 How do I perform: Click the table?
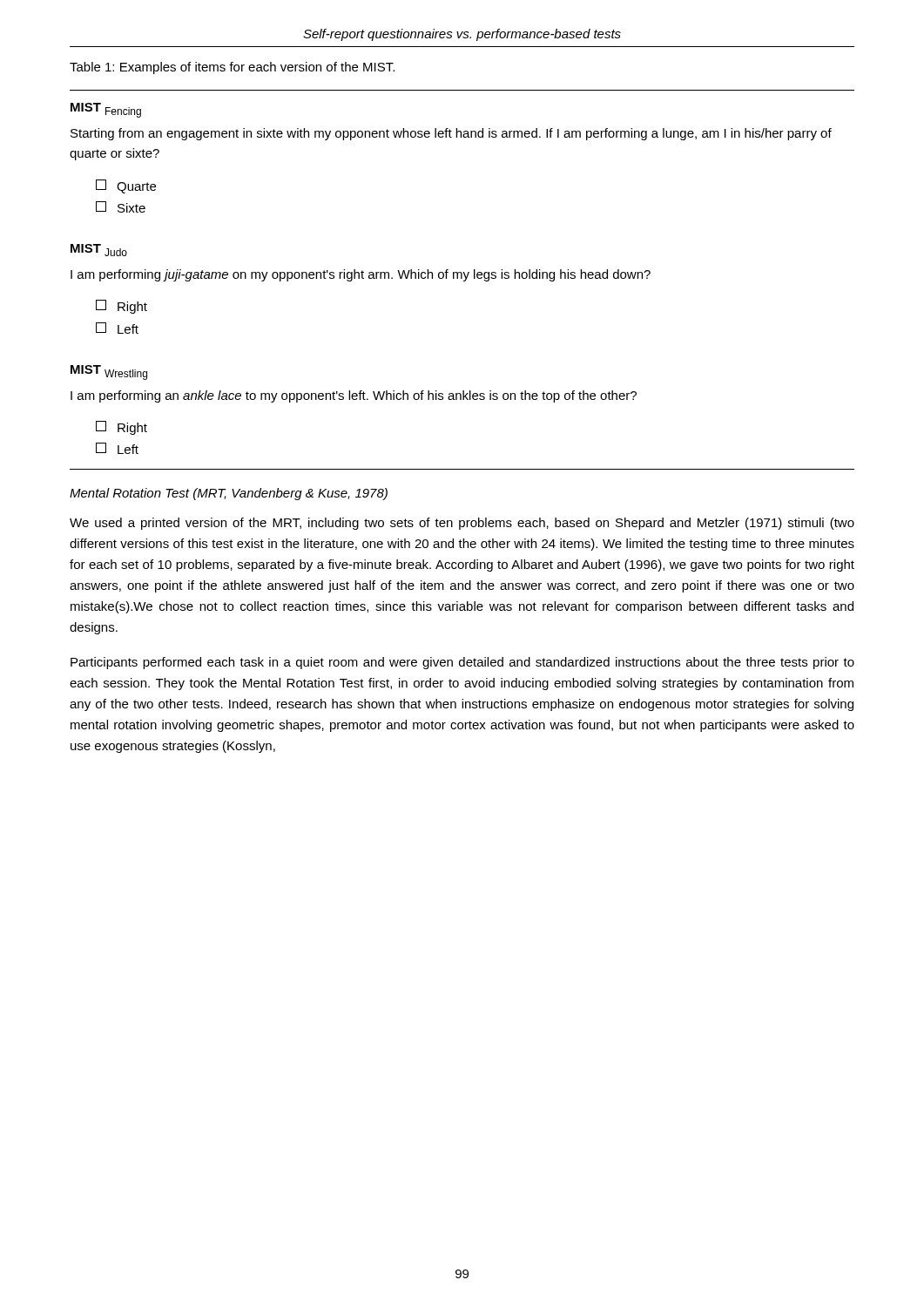(462, 280)
